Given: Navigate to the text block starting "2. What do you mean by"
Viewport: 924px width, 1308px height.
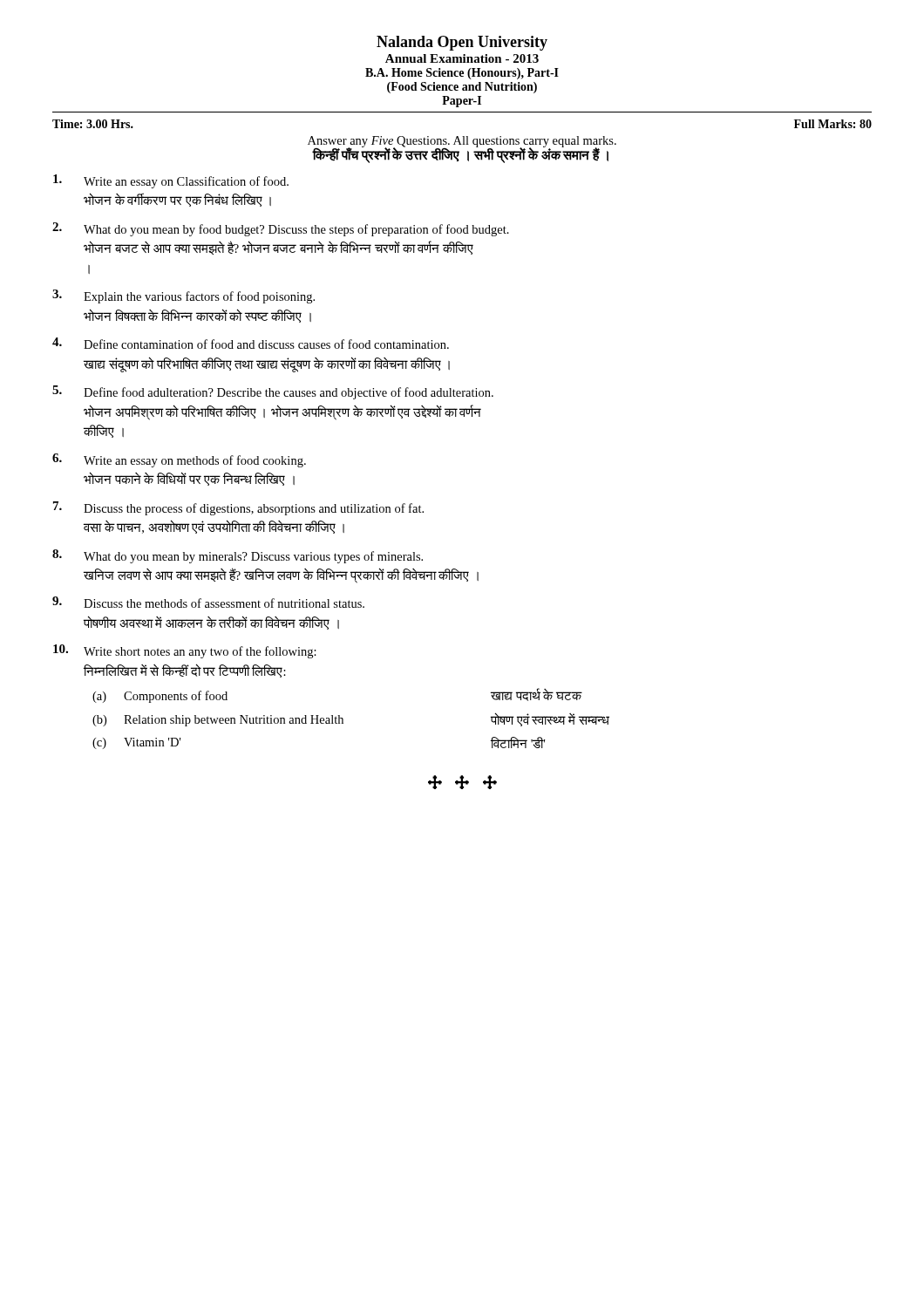Looking at the screenshot, I should coord(462,249).
